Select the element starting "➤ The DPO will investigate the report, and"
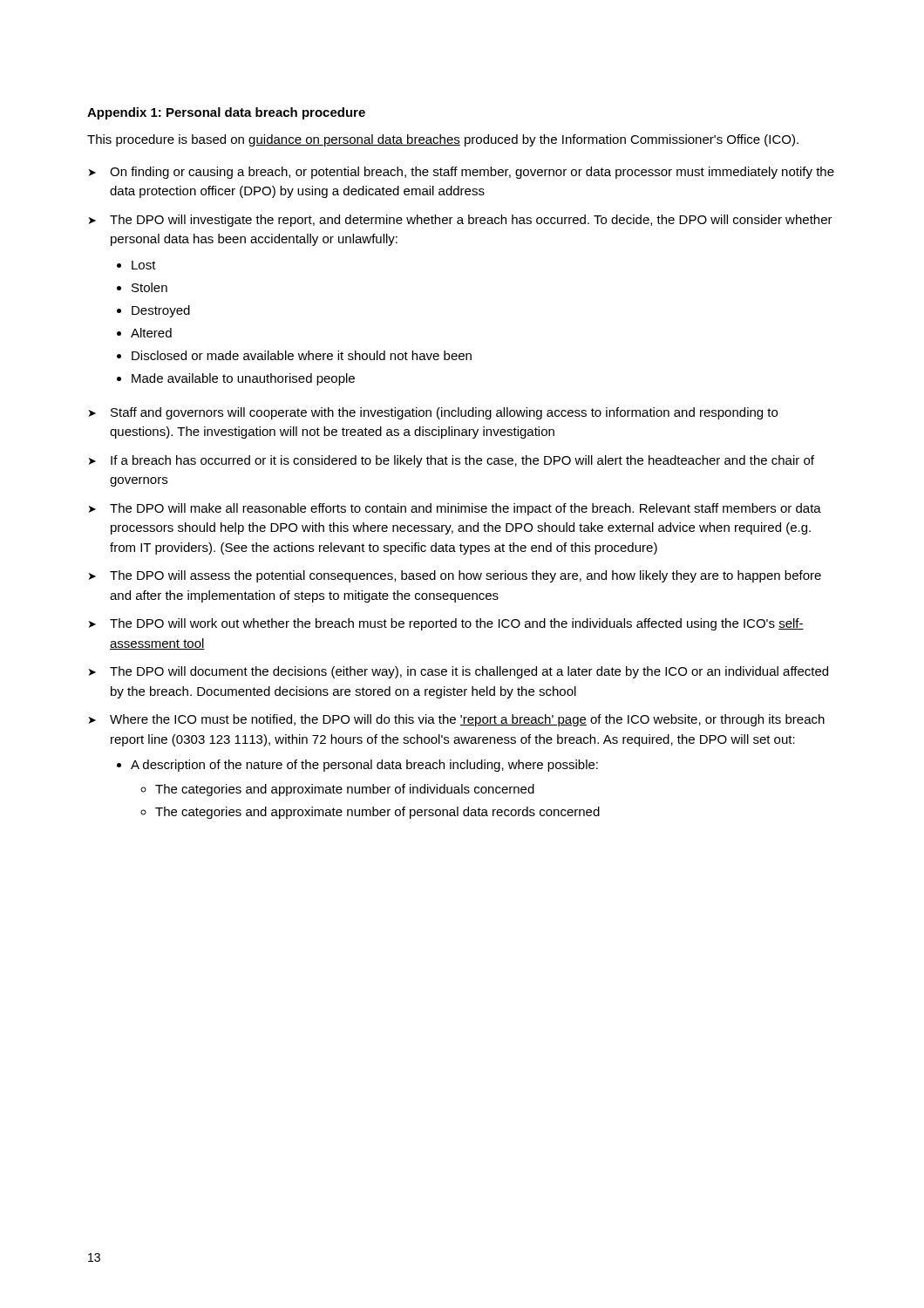 click(461, 221)
